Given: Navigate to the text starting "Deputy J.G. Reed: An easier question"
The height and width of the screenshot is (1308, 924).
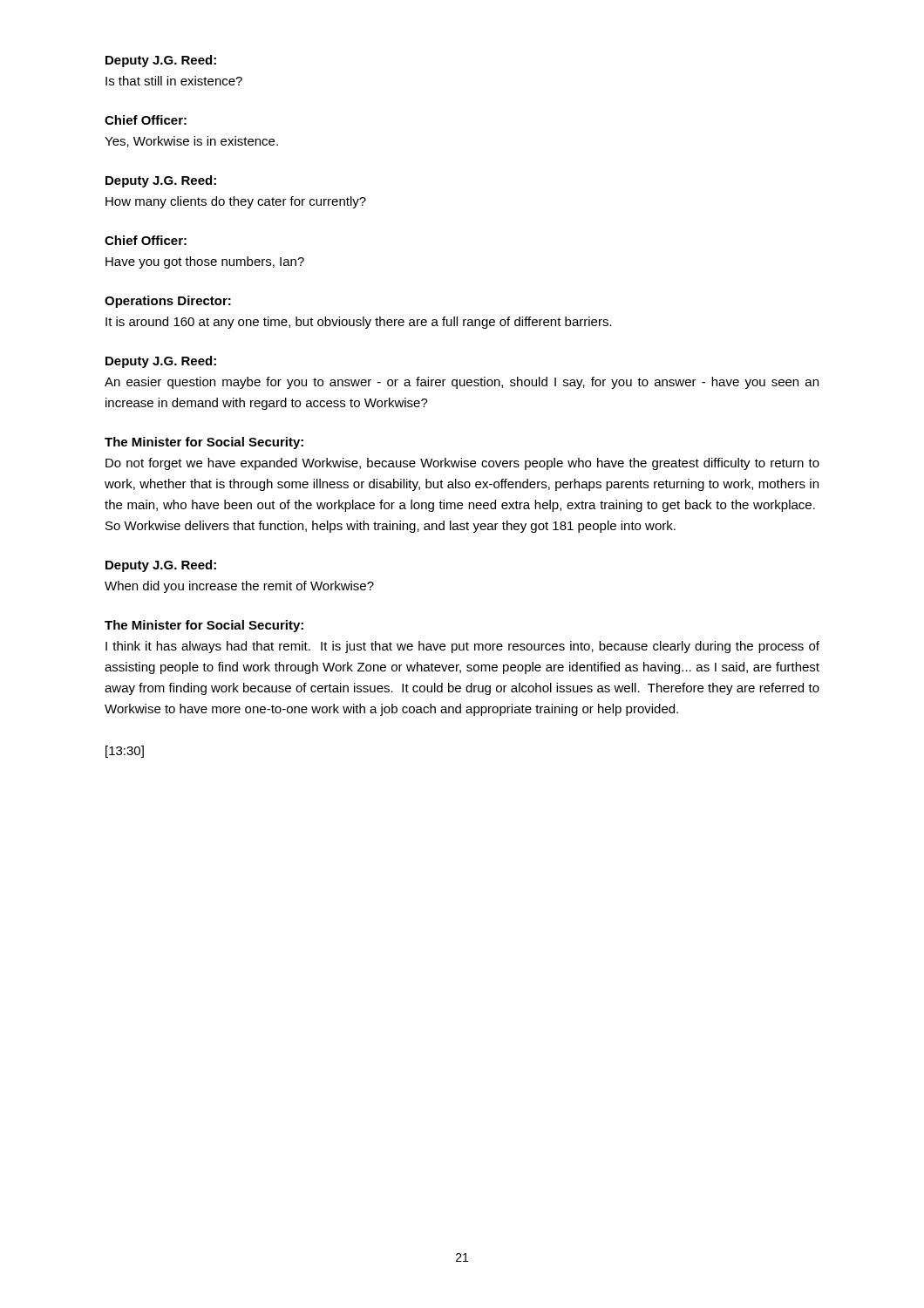Looking at the screenshot, I should [462, 383].
